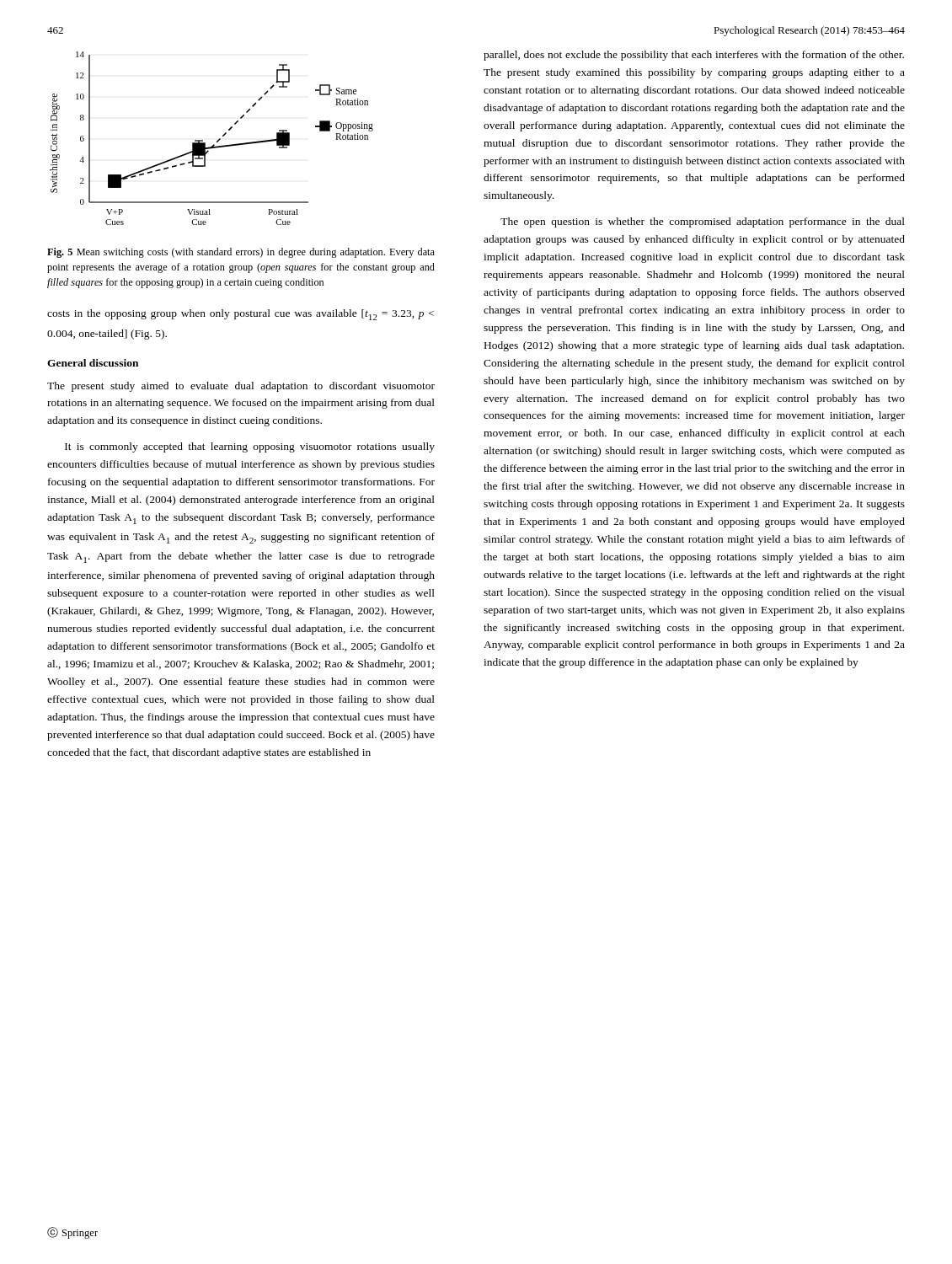Screen dimensions: 1264x952
Task: Point to "General discussion"
Action: coord(93,362)
